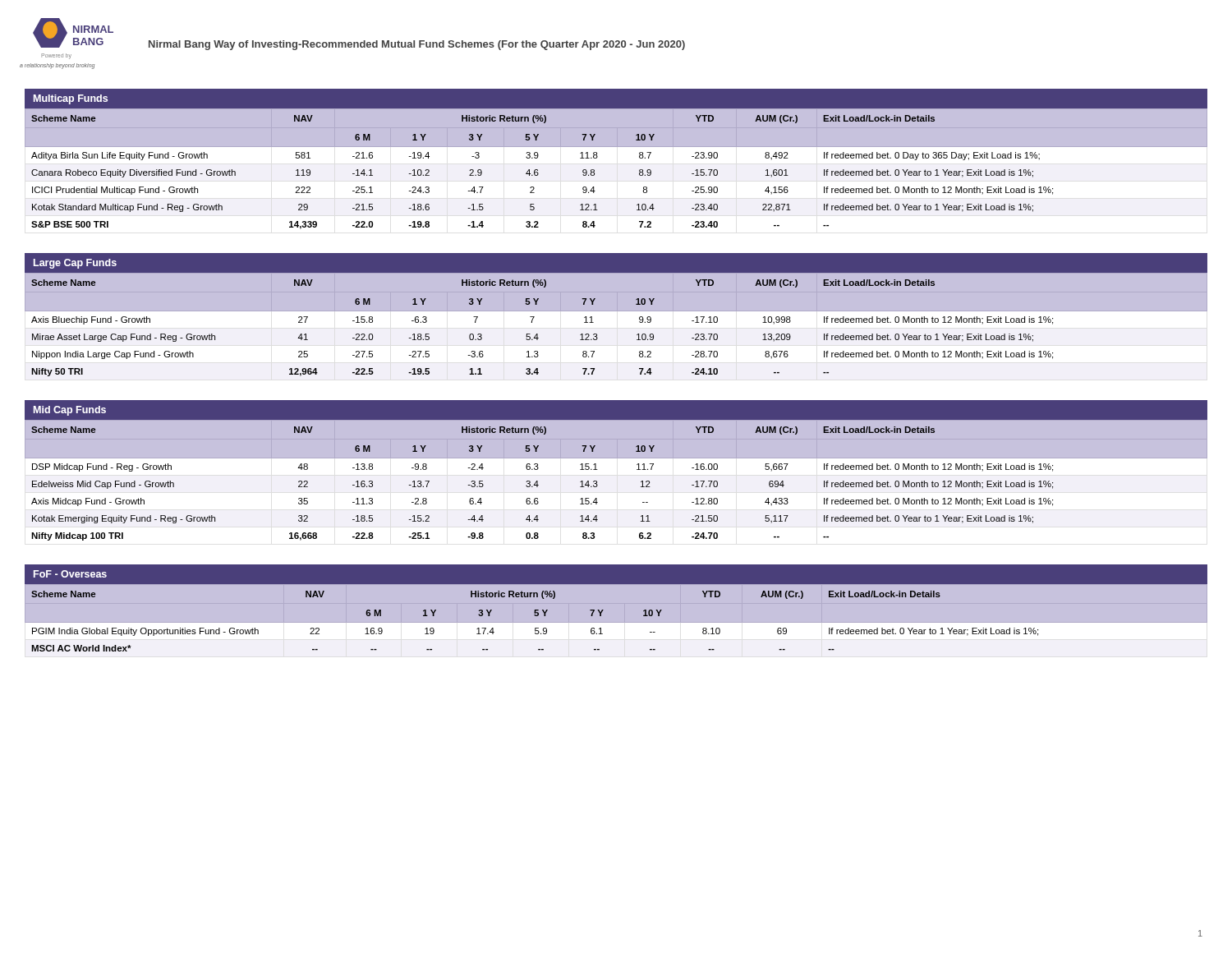Select the table that reads "MSCI AC World"
This screenshot has width=1232, height=953.
pyautogui.click(x=616, y=621)
